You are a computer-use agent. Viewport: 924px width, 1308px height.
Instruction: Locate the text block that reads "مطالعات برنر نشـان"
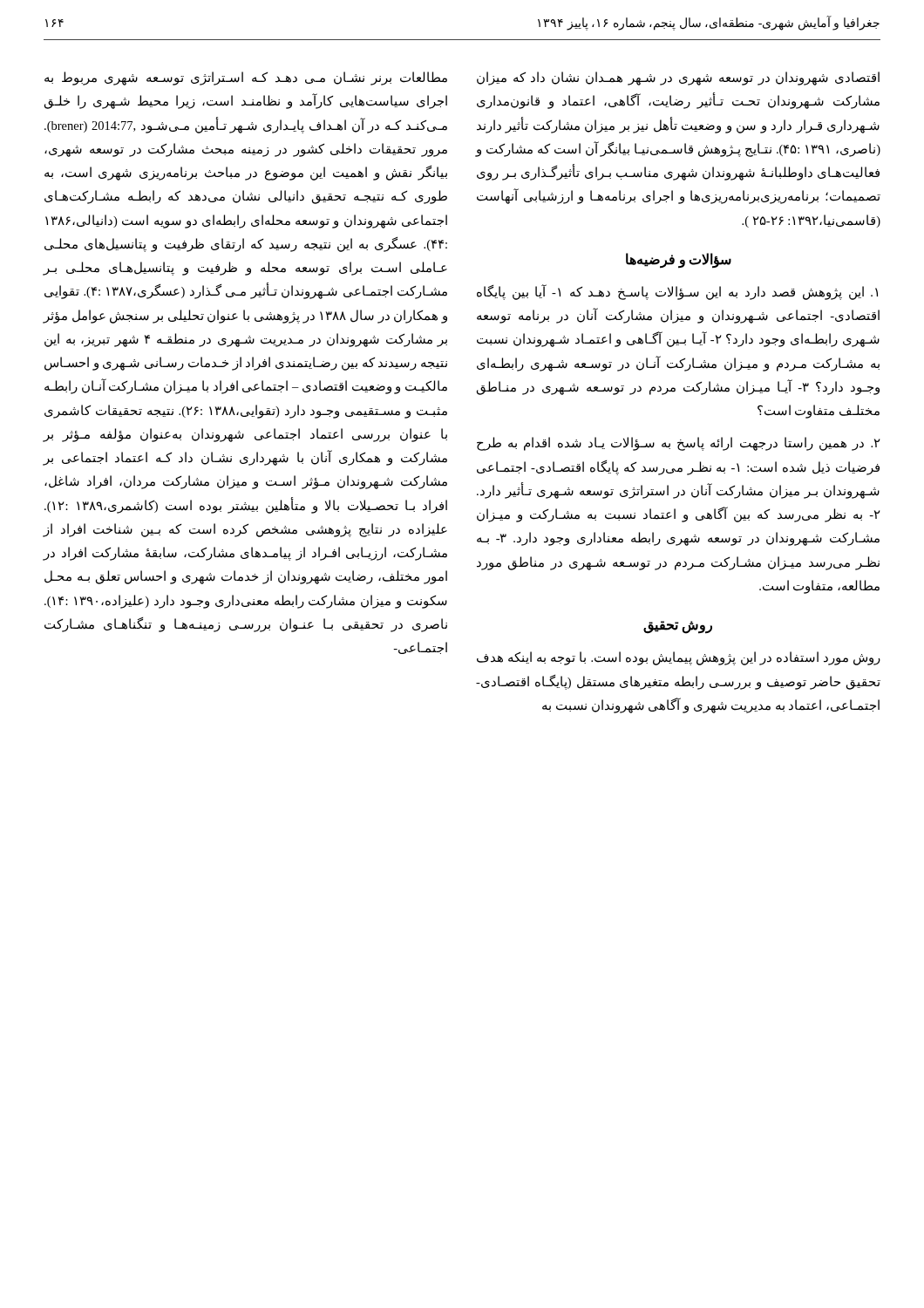click(246, 363)
